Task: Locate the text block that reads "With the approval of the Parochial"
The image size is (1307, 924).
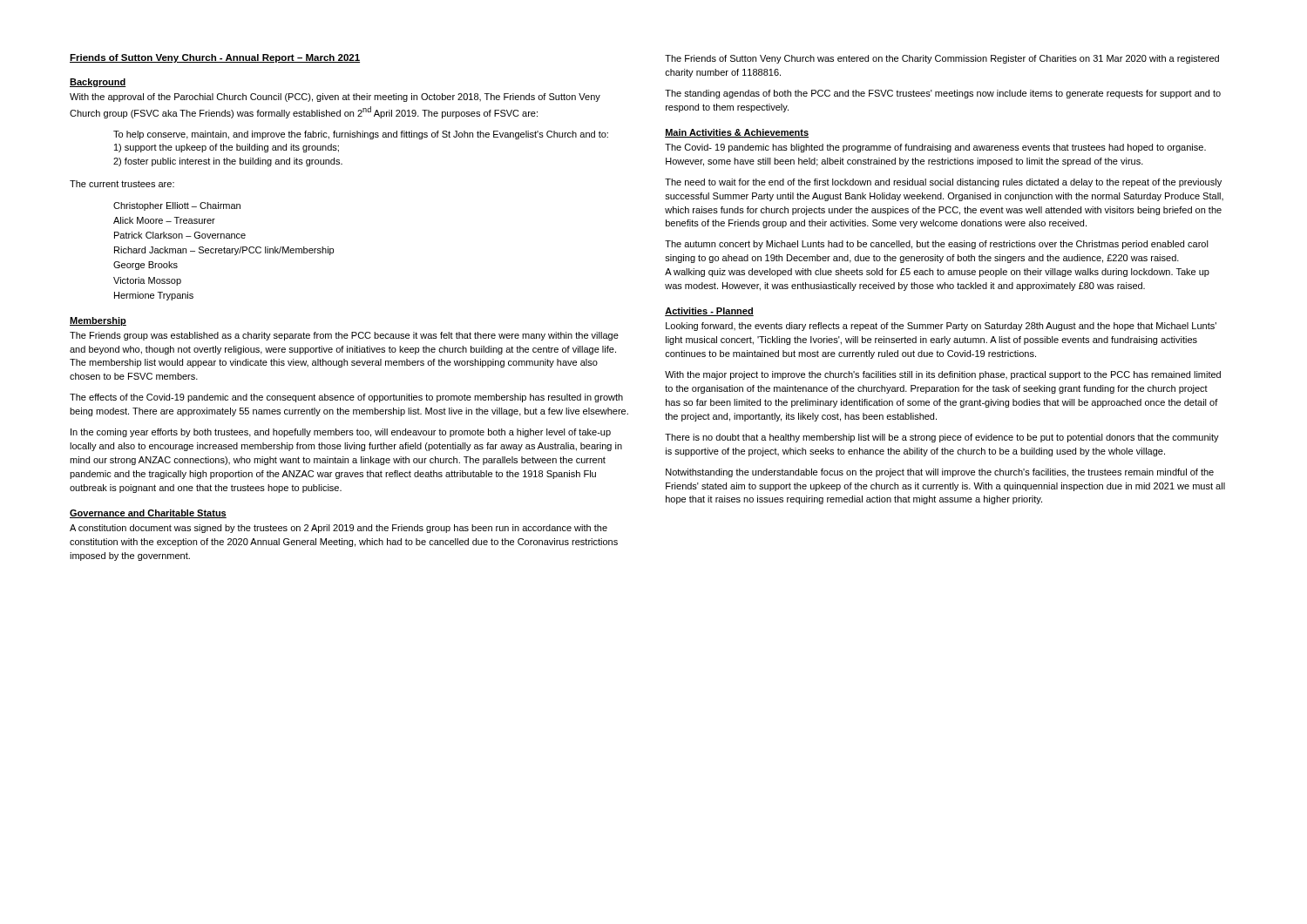Action: point(335,105)
